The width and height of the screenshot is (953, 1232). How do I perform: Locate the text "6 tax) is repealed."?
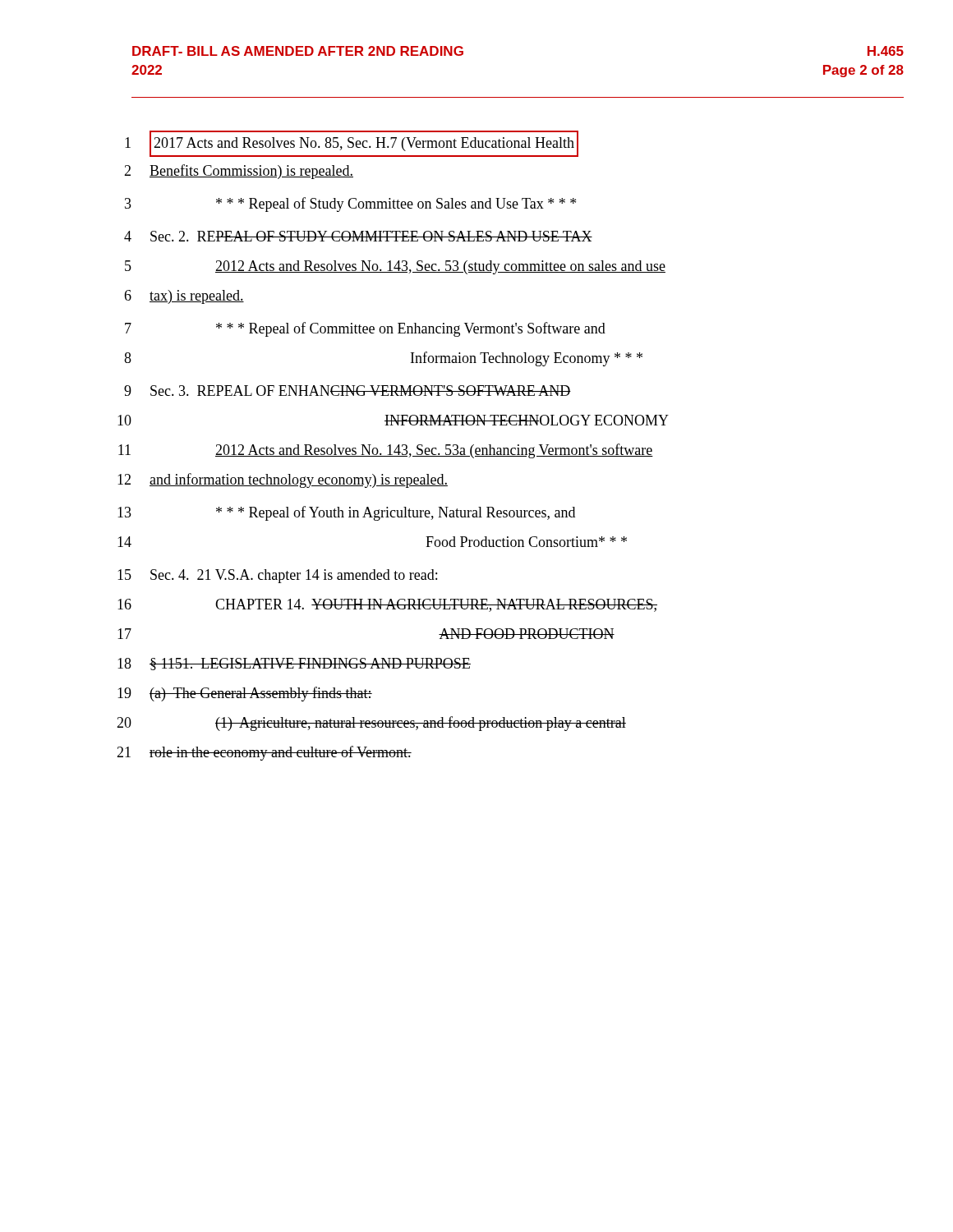click(x=184, y=297)
